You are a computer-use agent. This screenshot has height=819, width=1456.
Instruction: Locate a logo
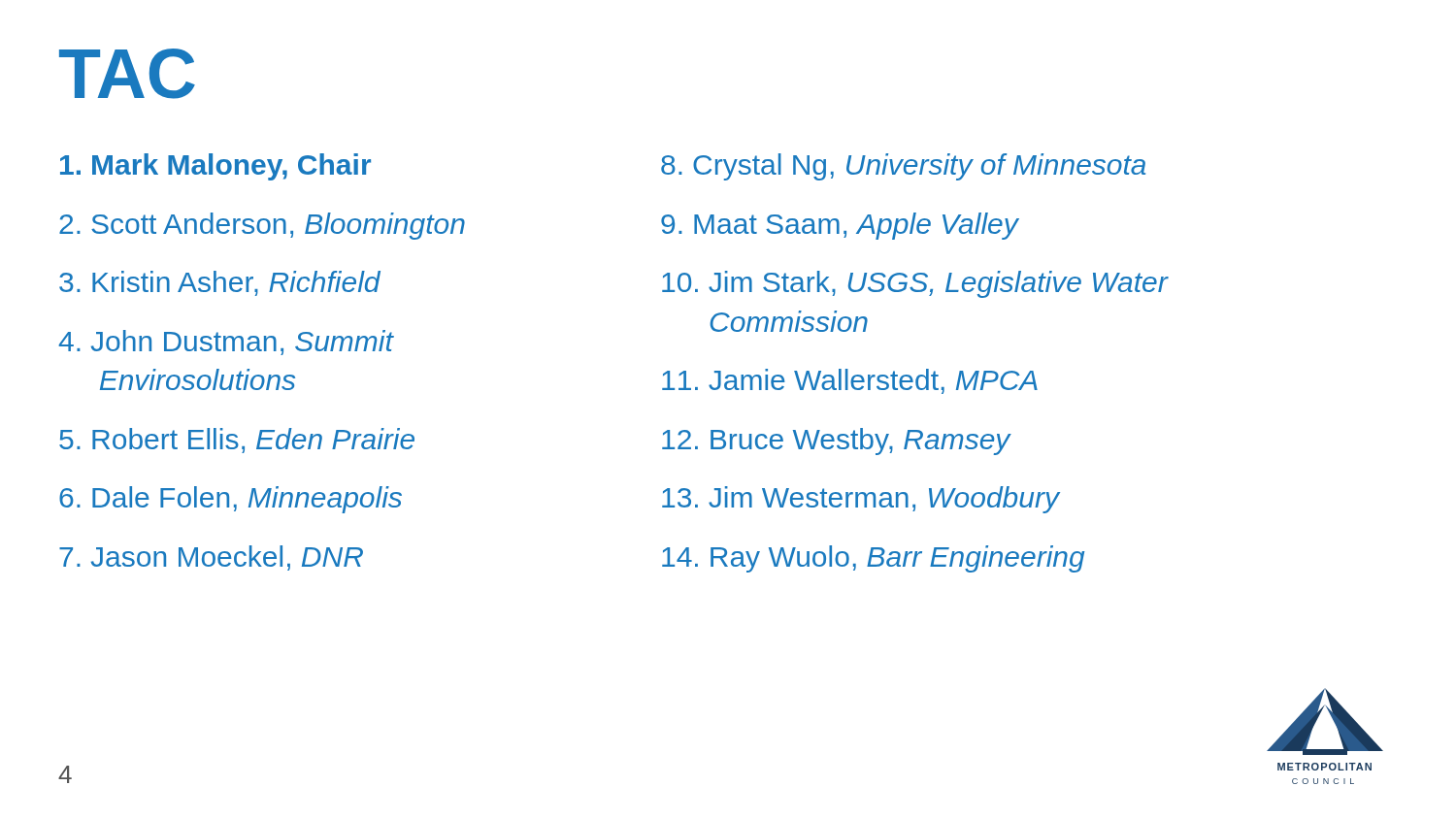pos(1325,737)
